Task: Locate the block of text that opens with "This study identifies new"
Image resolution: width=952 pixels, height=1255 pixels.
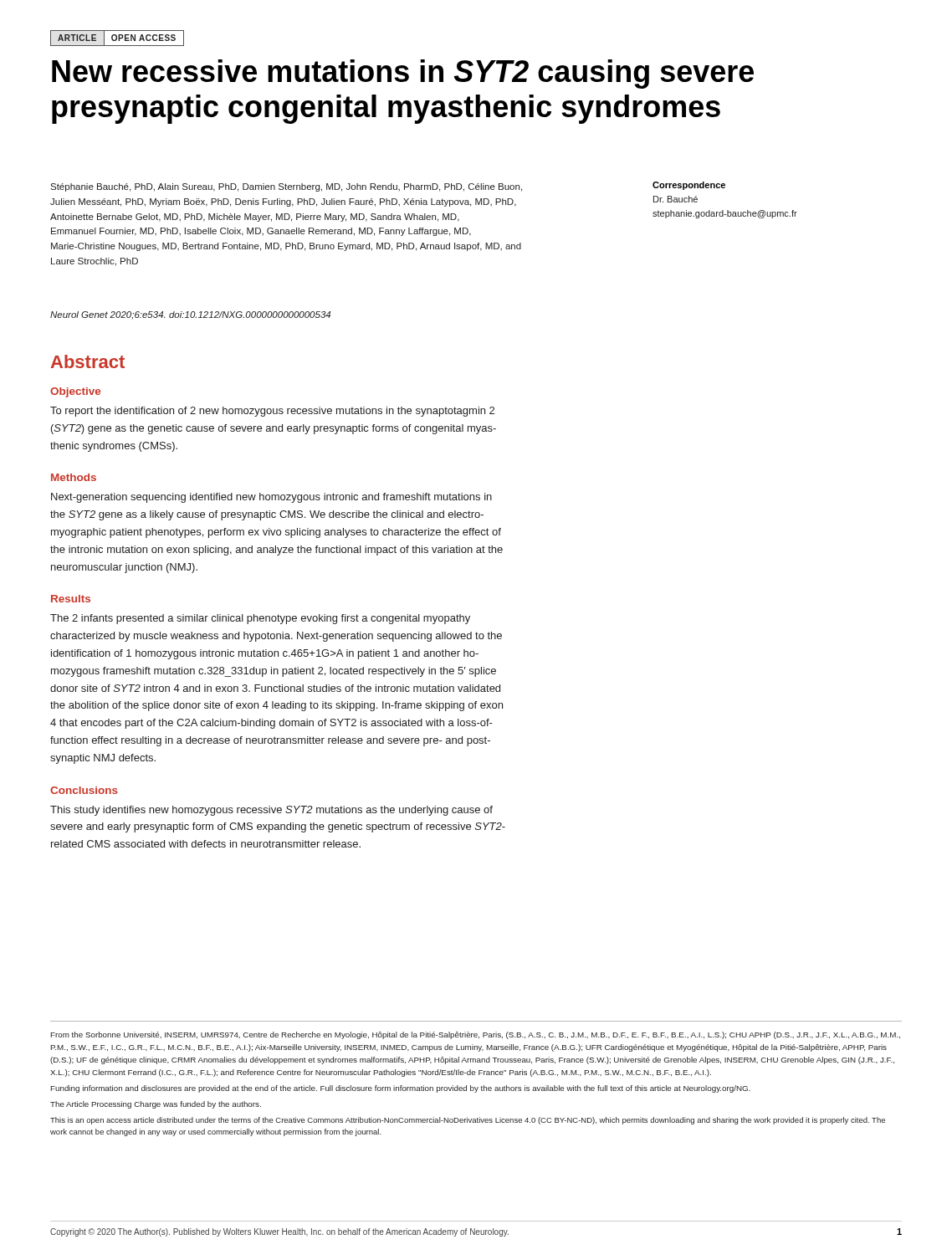Action: [335, 827]
